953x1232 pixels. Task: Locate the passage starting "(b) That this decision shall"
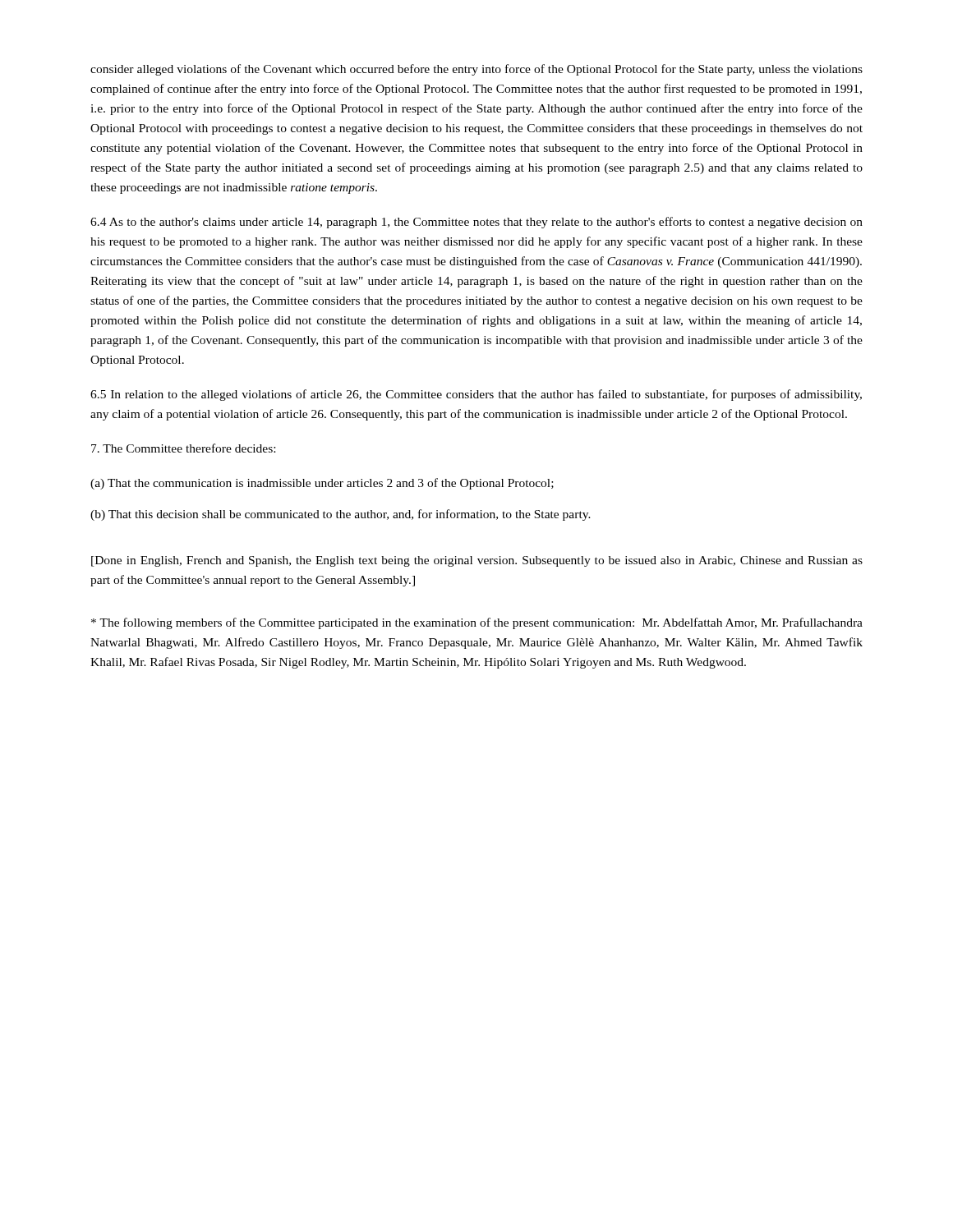pos(341,514)
